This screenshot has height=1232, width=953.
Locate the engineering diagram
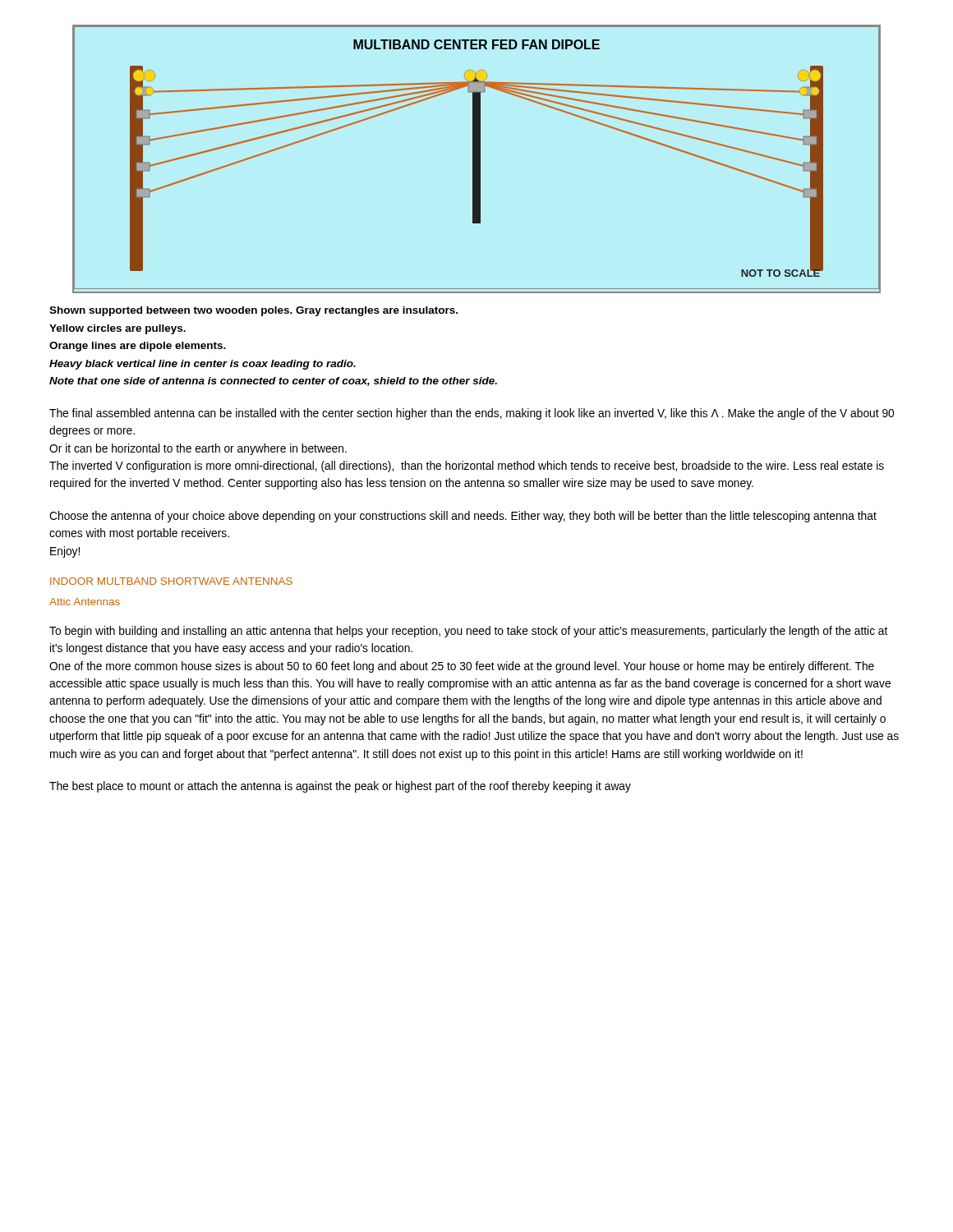476,159
